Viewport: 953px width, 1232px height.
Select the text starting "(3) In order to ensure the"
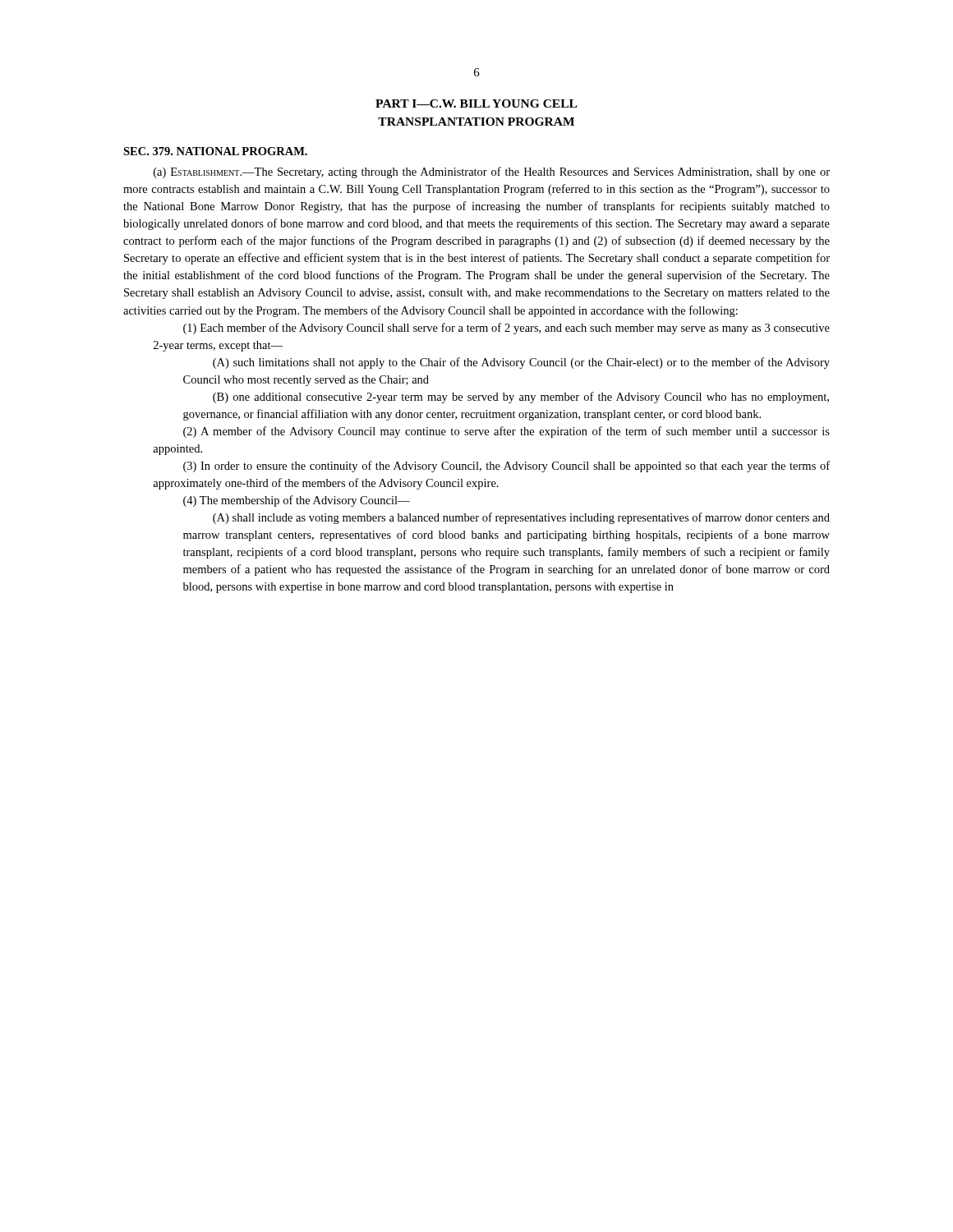491,474
